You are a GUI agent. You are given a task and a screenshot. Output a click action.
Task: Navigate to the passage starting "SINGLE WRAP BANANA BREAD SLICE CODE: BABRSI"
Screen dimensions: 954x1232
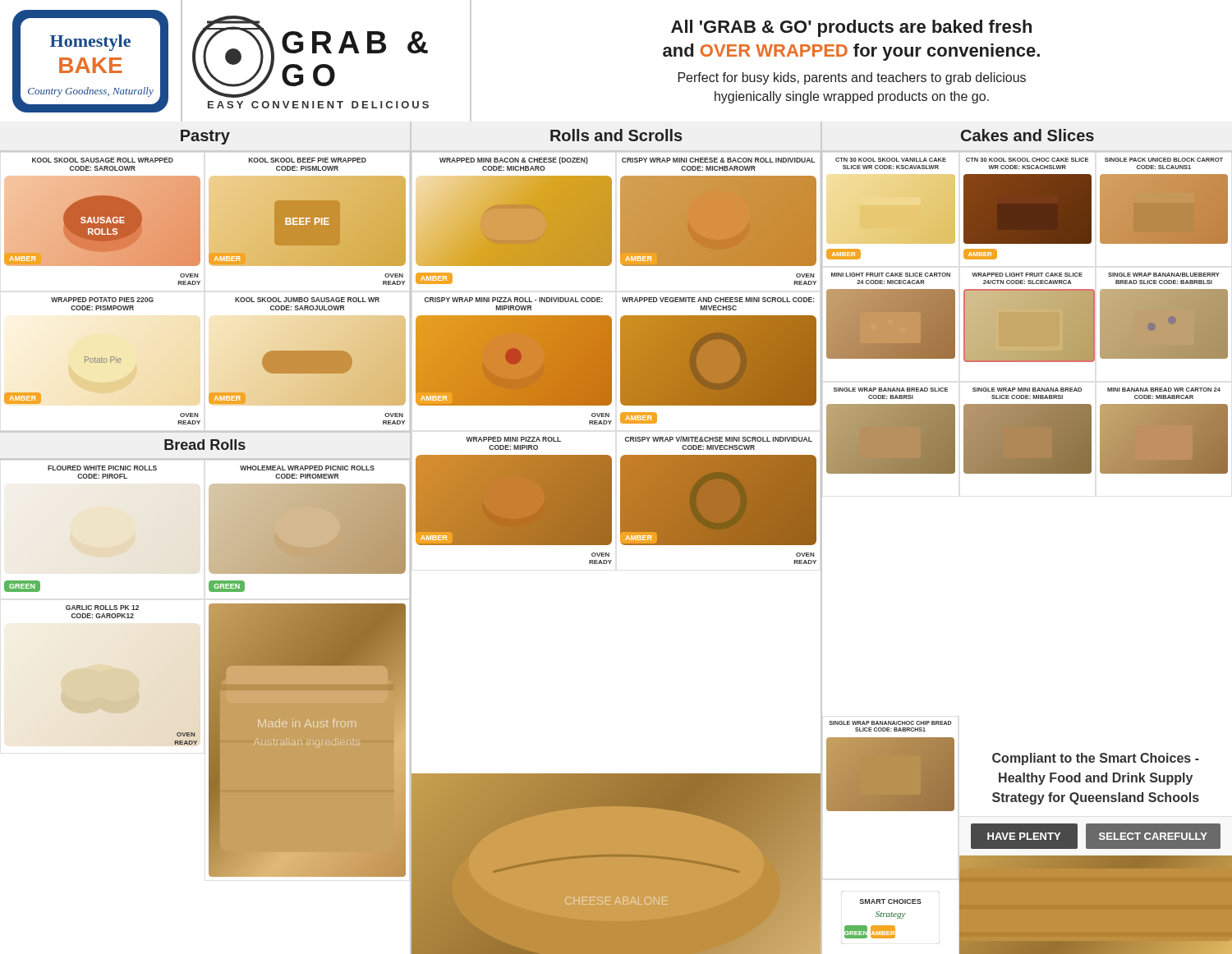coord(891,396)
